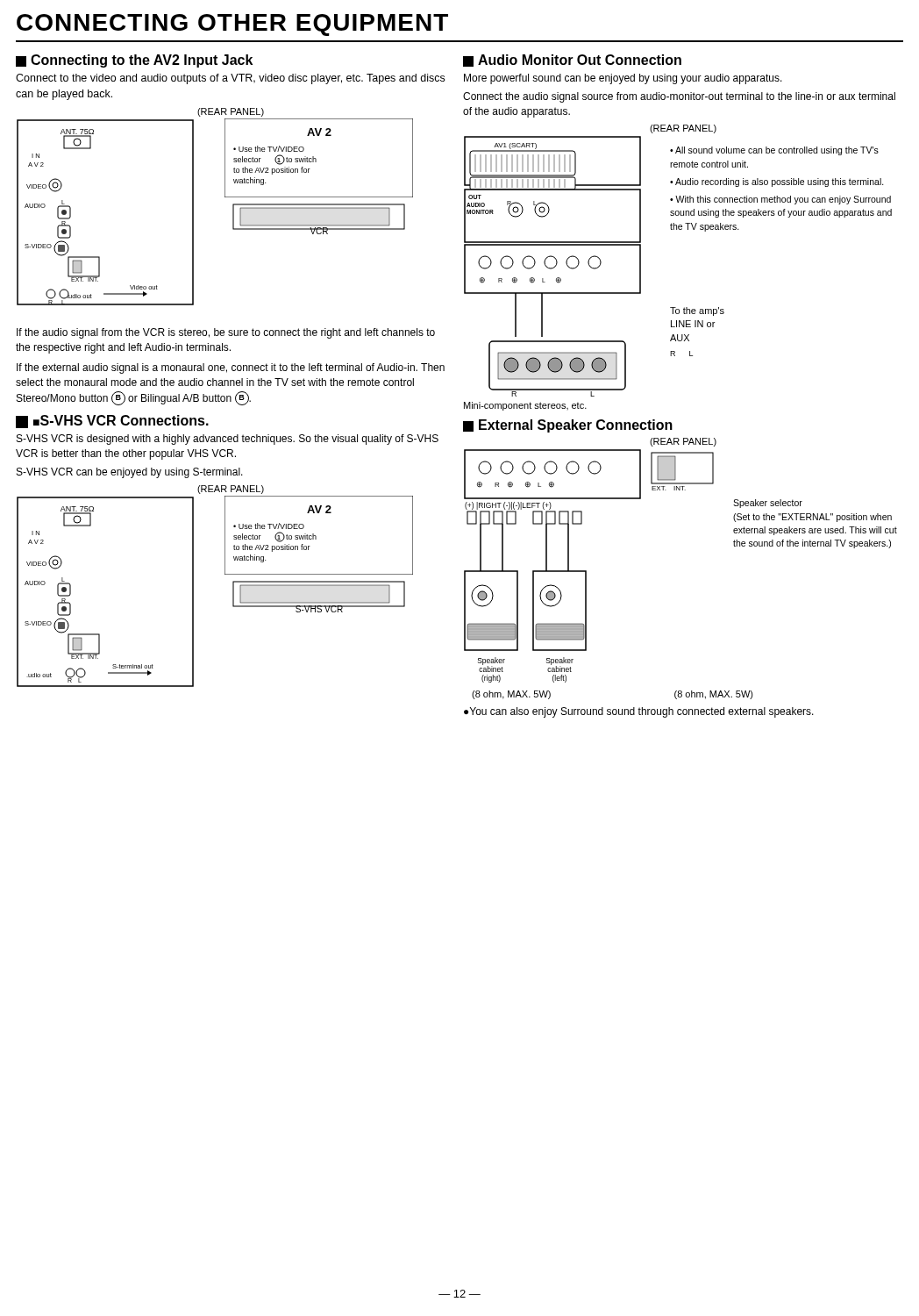Locate the block of text that opens with "S-VHS VCR is"
The image size is (919, 1316).
click(231, 447)
